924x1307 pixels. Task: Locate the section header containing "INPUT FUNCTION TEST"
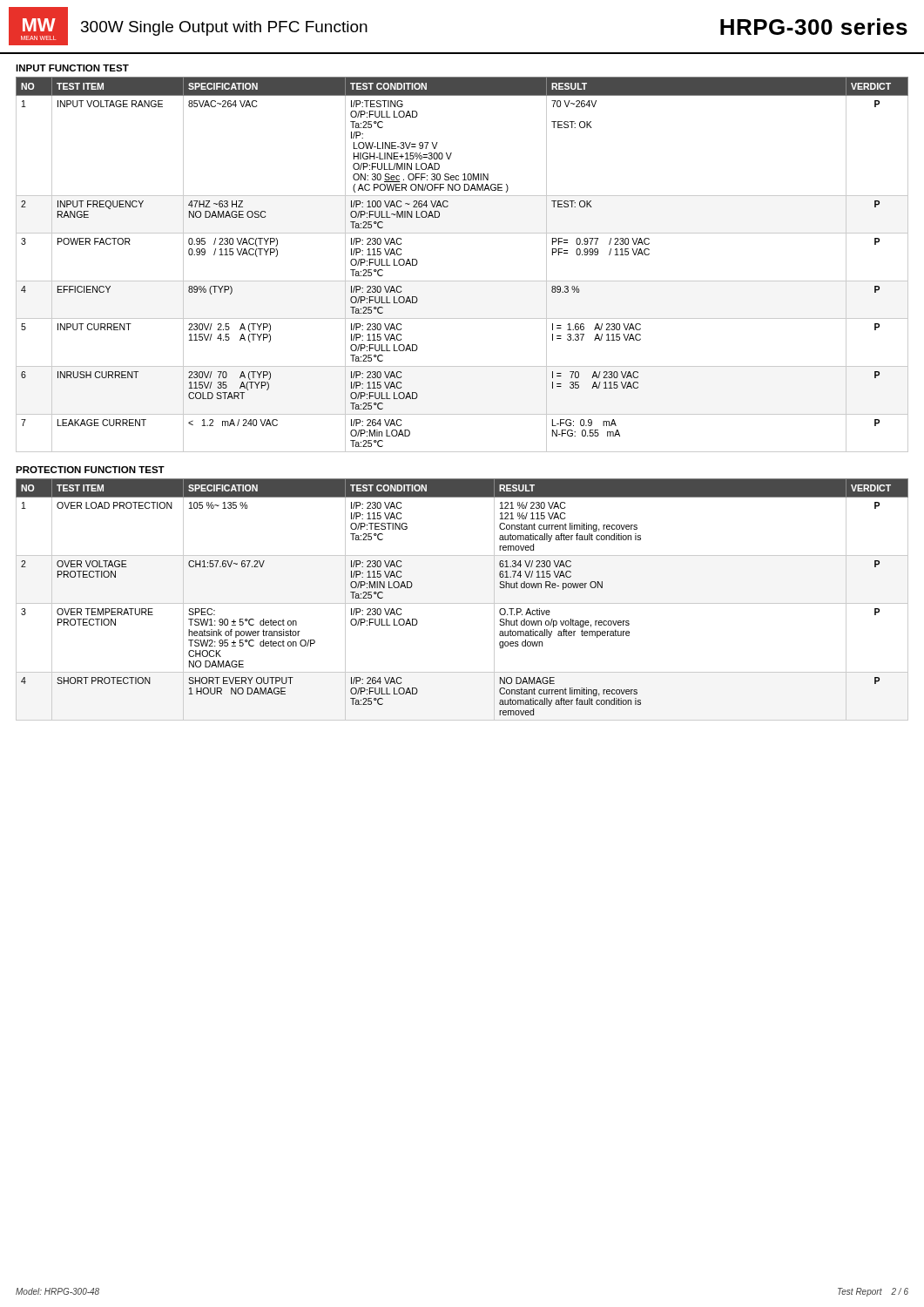(72, 68)
